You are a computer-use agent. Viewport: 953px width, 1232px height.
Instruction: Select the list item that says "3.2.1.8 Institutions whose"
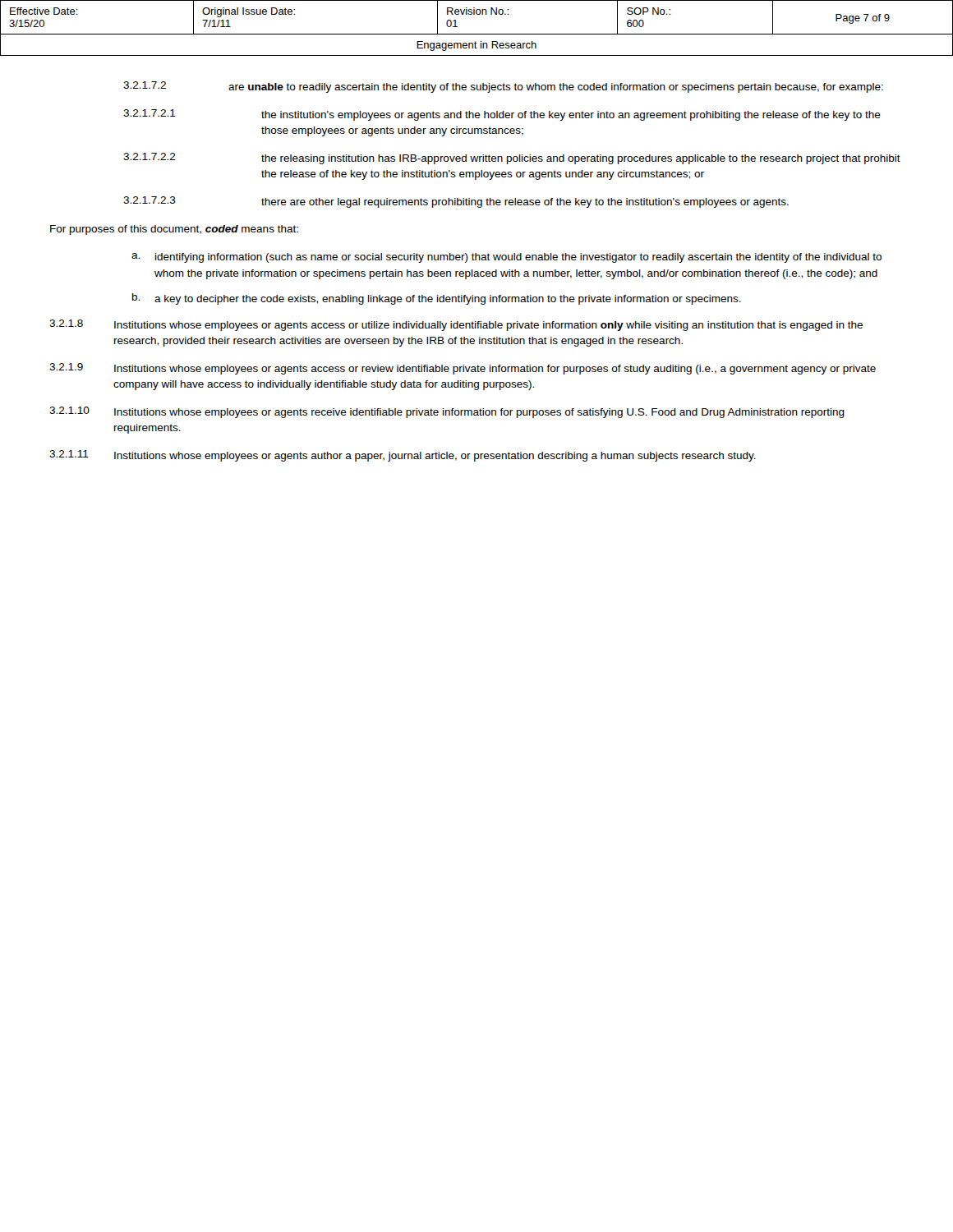click(x=476, y=333)
